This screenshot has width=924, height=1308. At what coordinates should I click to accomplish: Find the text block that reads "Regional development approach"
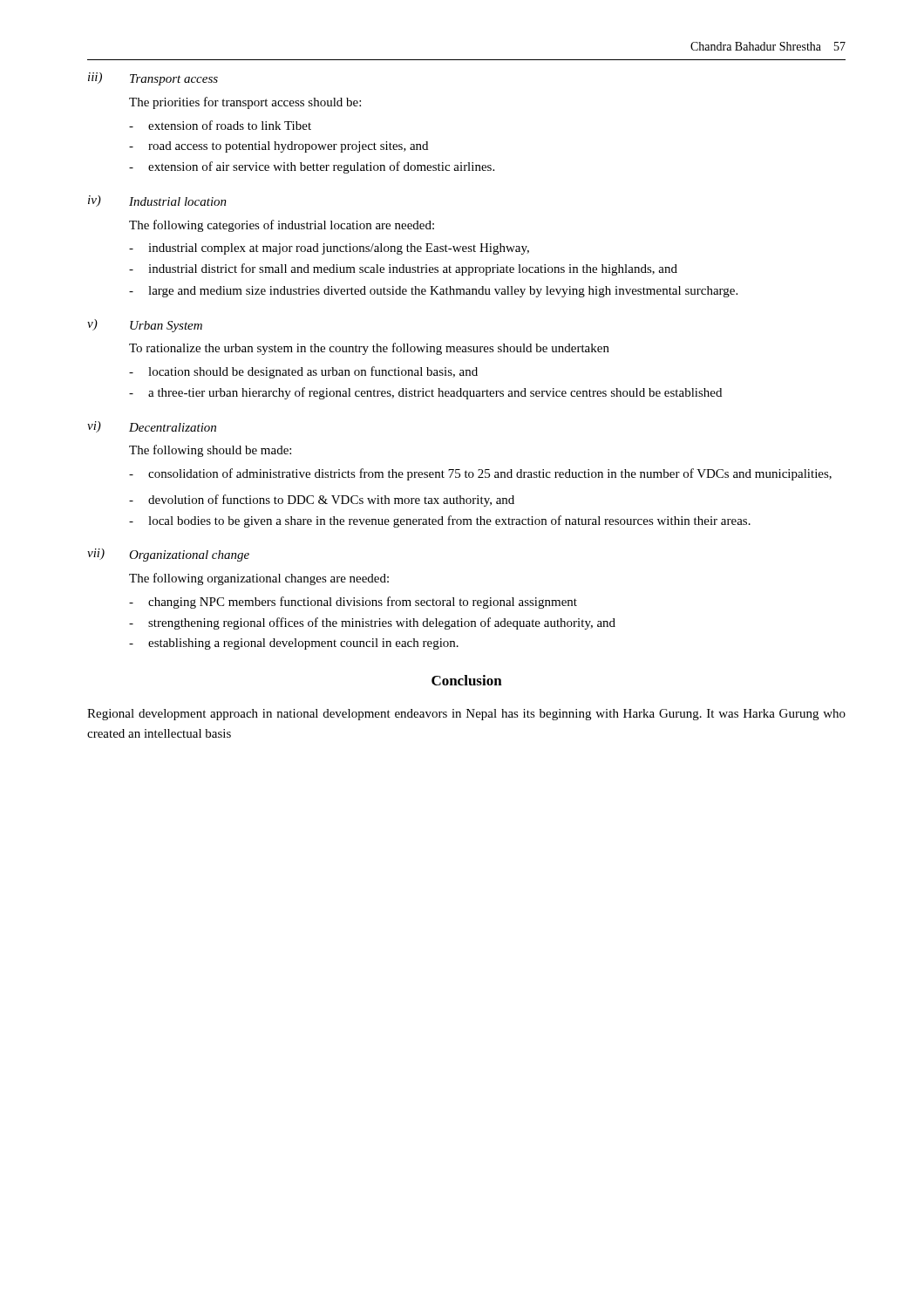(466, 723)
